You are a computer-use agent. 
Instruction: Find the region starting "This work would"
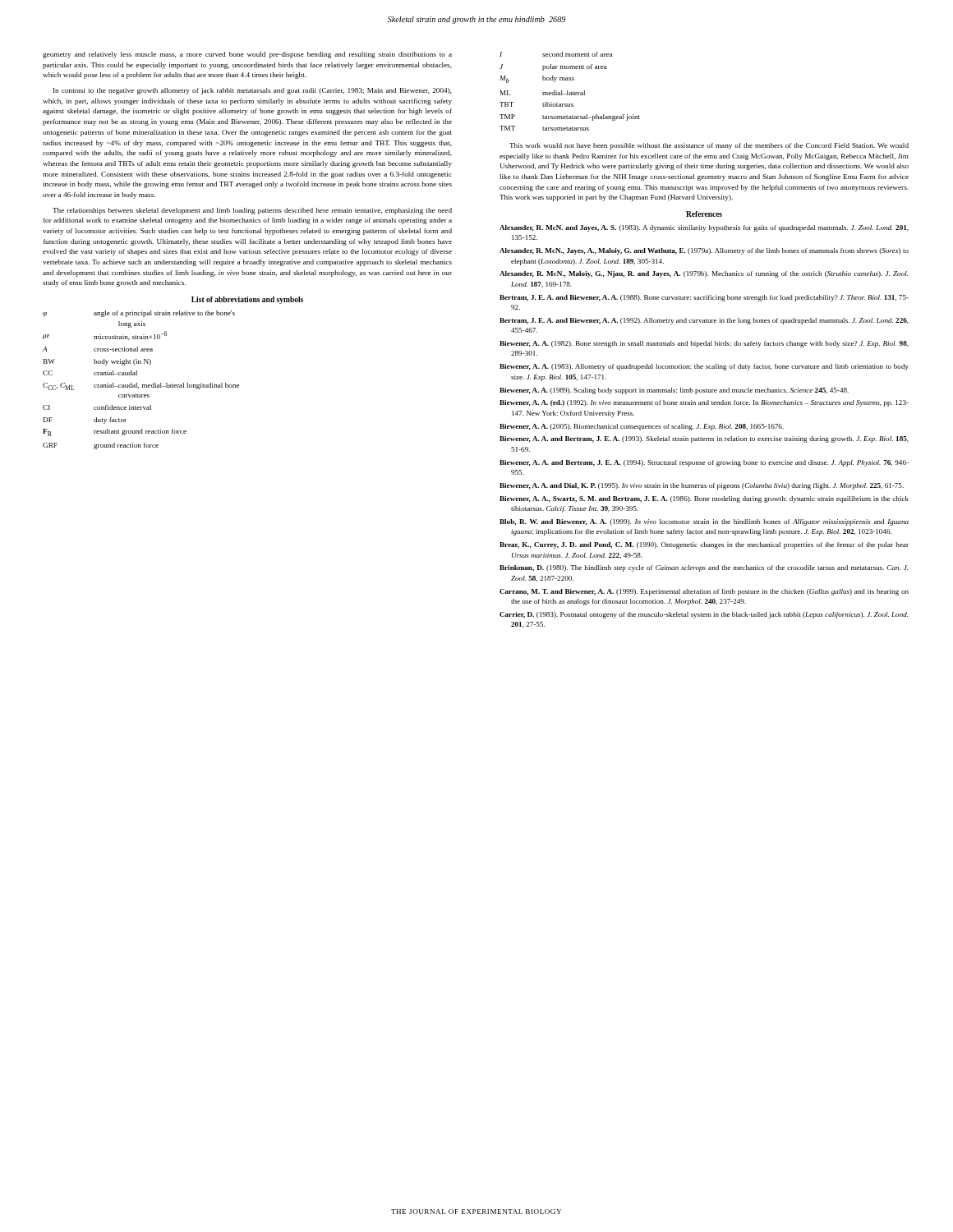point(704,172)
